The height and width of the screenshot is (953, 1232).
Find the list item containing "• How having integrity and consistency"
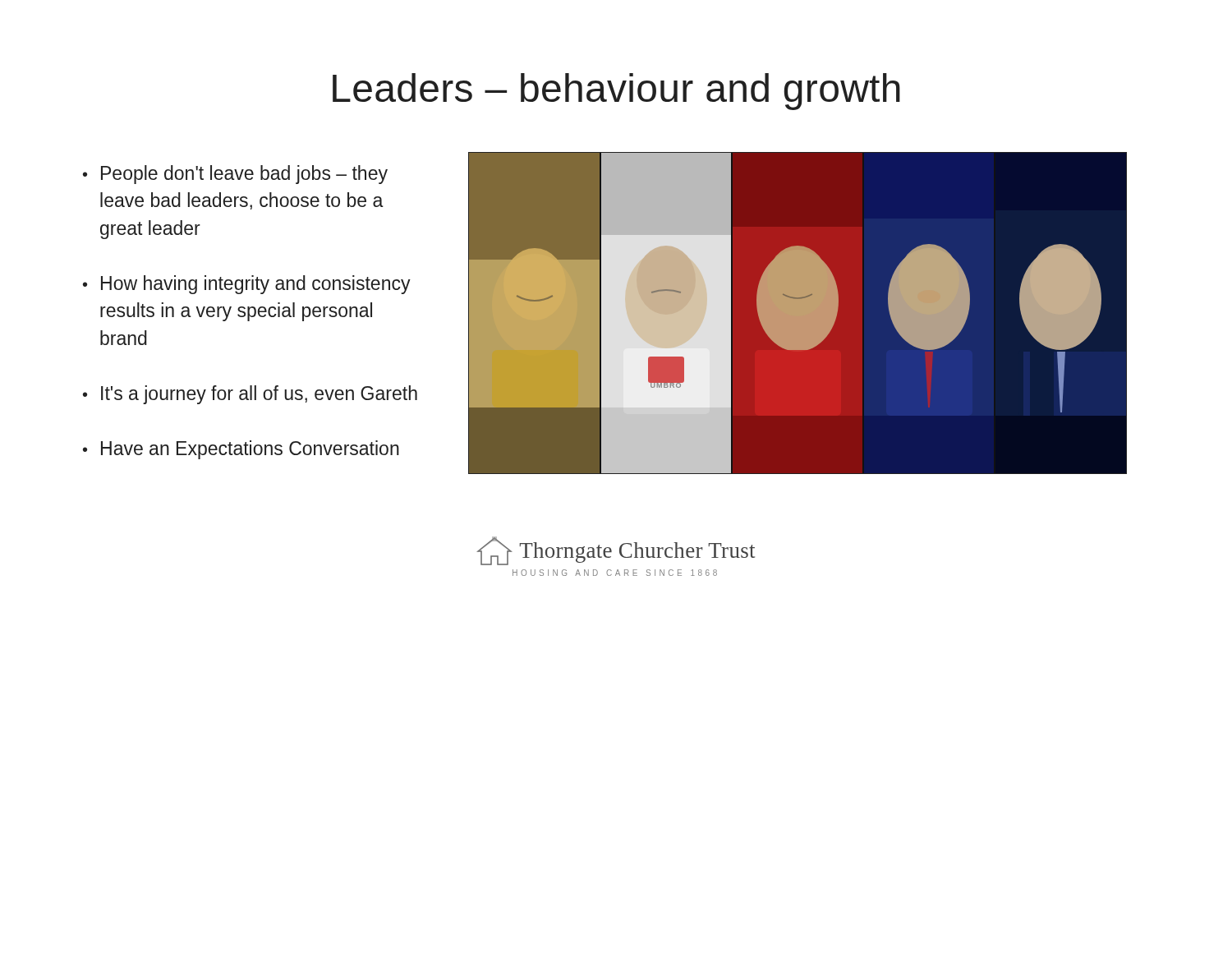pyautogui.click(x=251, y=311)
